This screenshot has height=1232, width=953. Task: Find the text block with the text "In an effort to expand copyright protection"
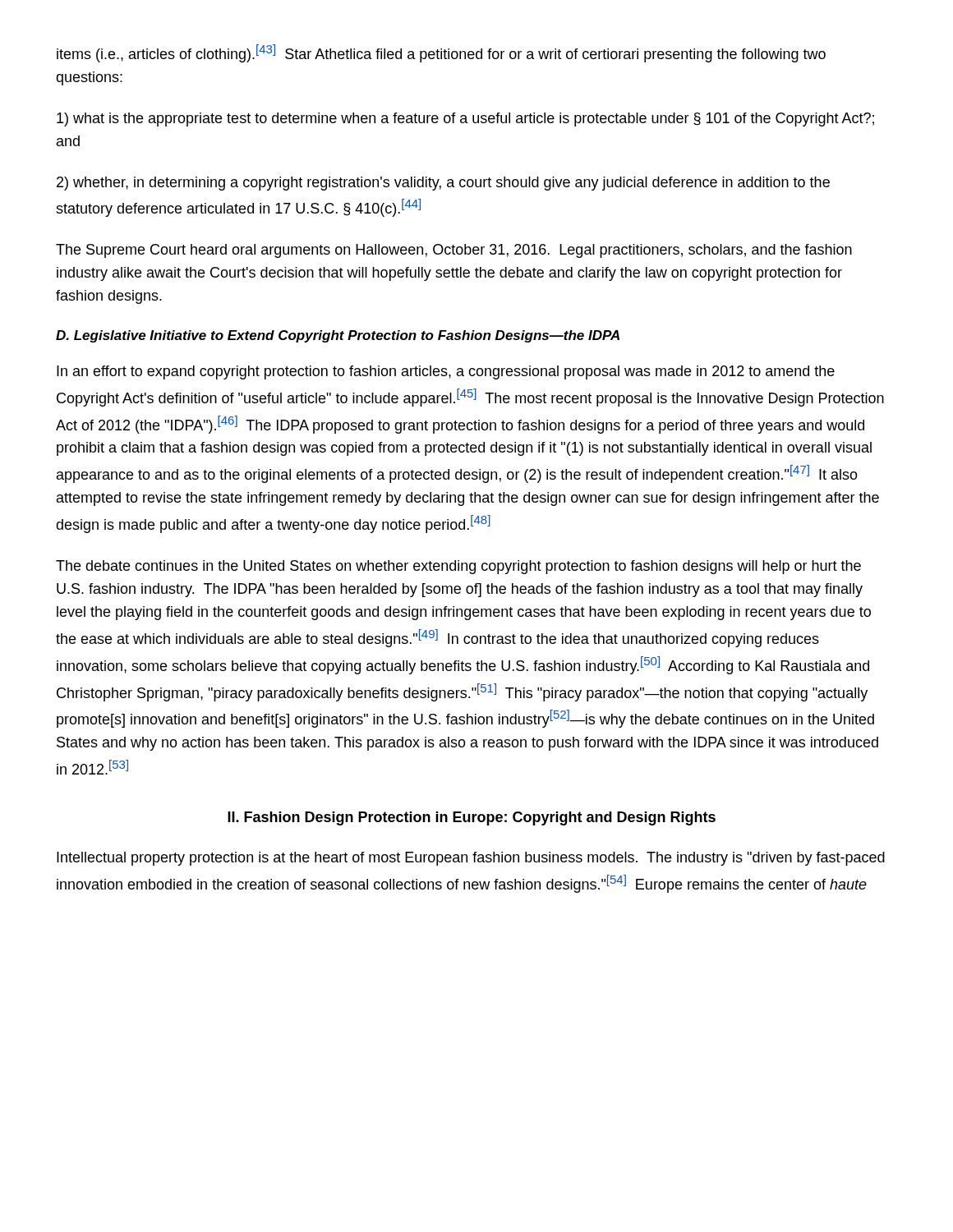click(470, 448)
